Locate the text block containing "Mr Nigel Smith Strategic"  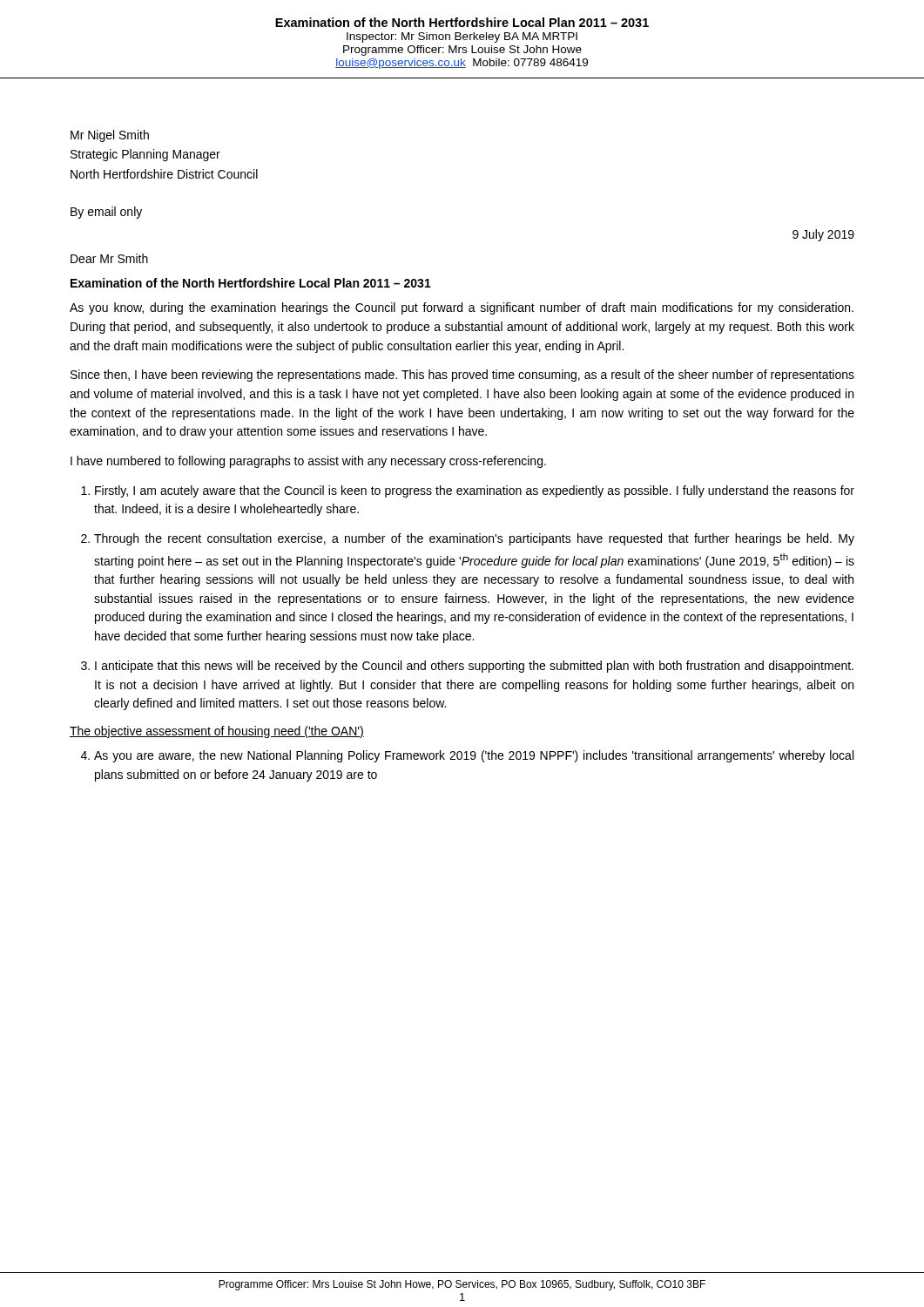click(164, 155)
